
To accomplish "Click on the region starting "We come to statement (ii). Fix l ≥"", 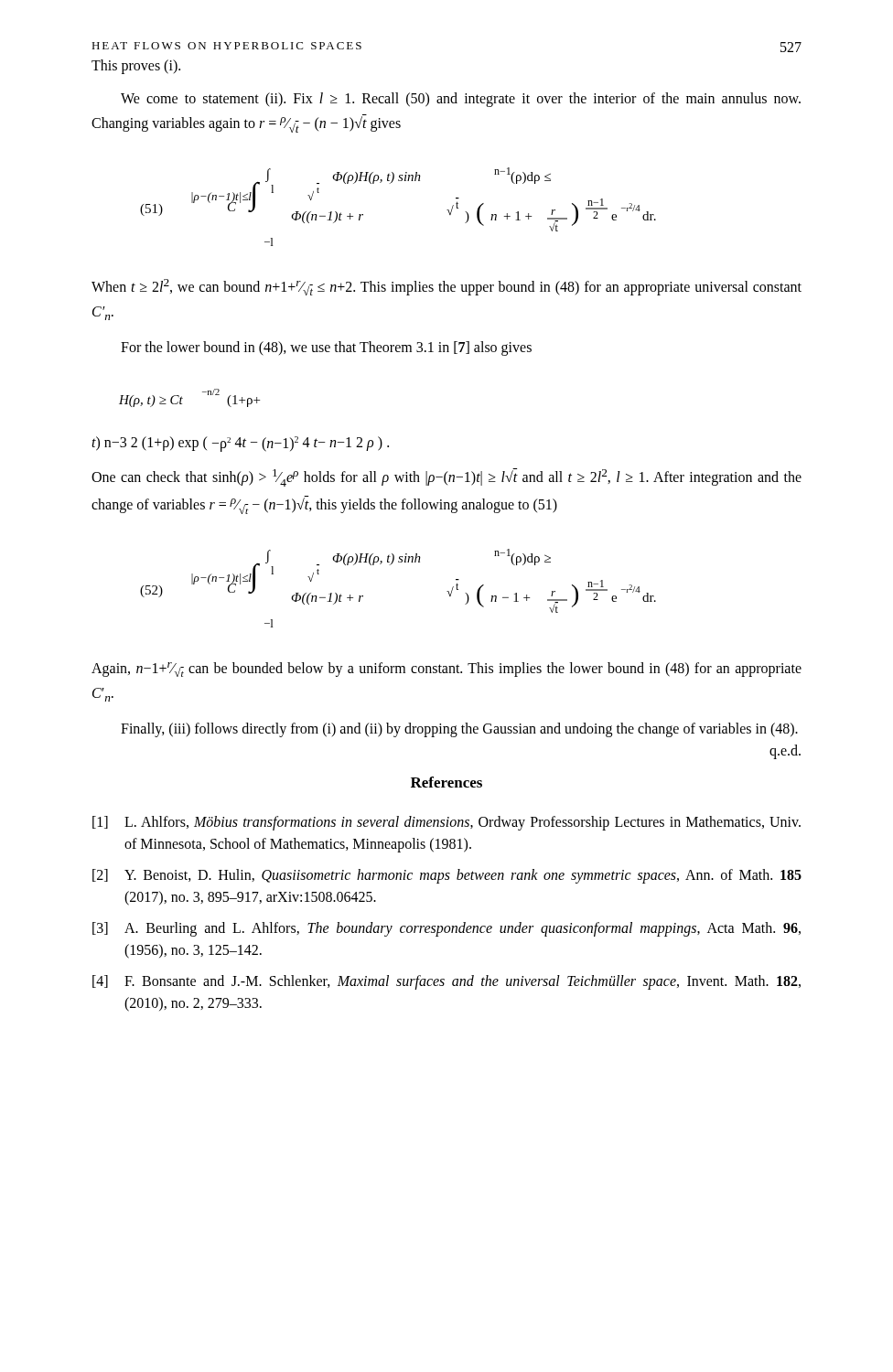I will [446, 113].
